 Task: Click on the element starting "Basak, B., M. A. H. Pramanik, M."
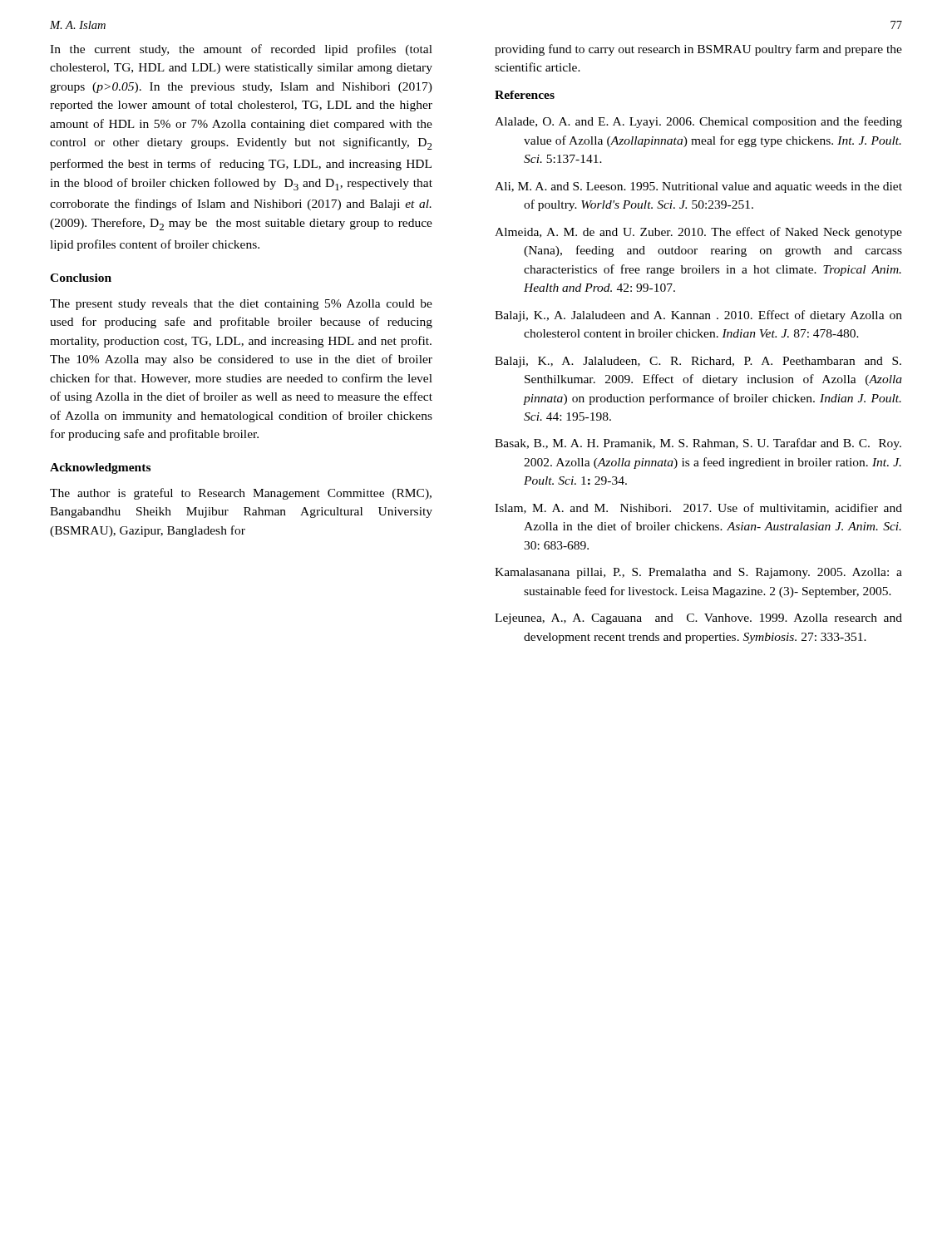click(x=698, y=462)
